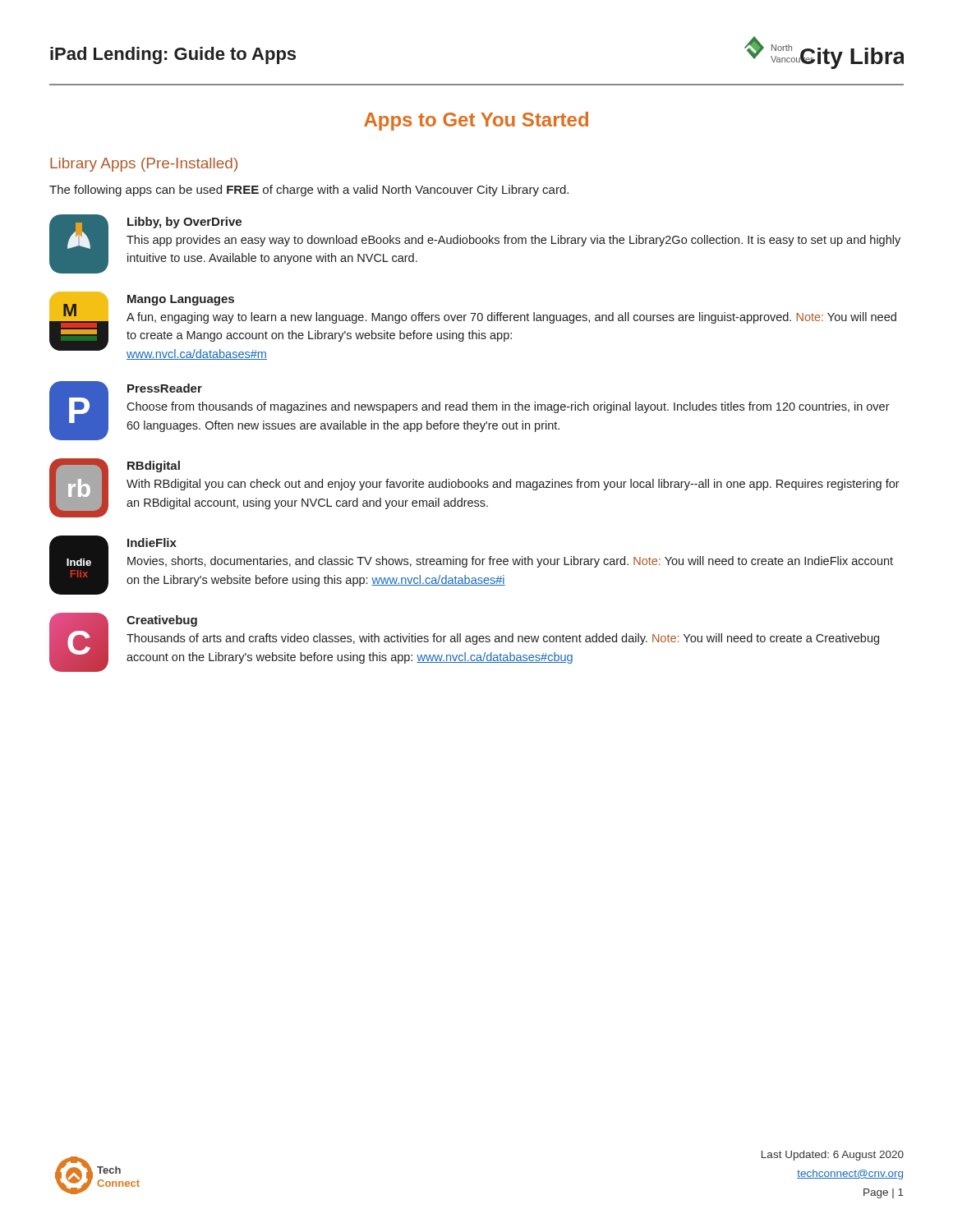953x1232 pixels.
Task: Find the passage starting "PressReader Choose from thousands"
Action: click(515, 407)
